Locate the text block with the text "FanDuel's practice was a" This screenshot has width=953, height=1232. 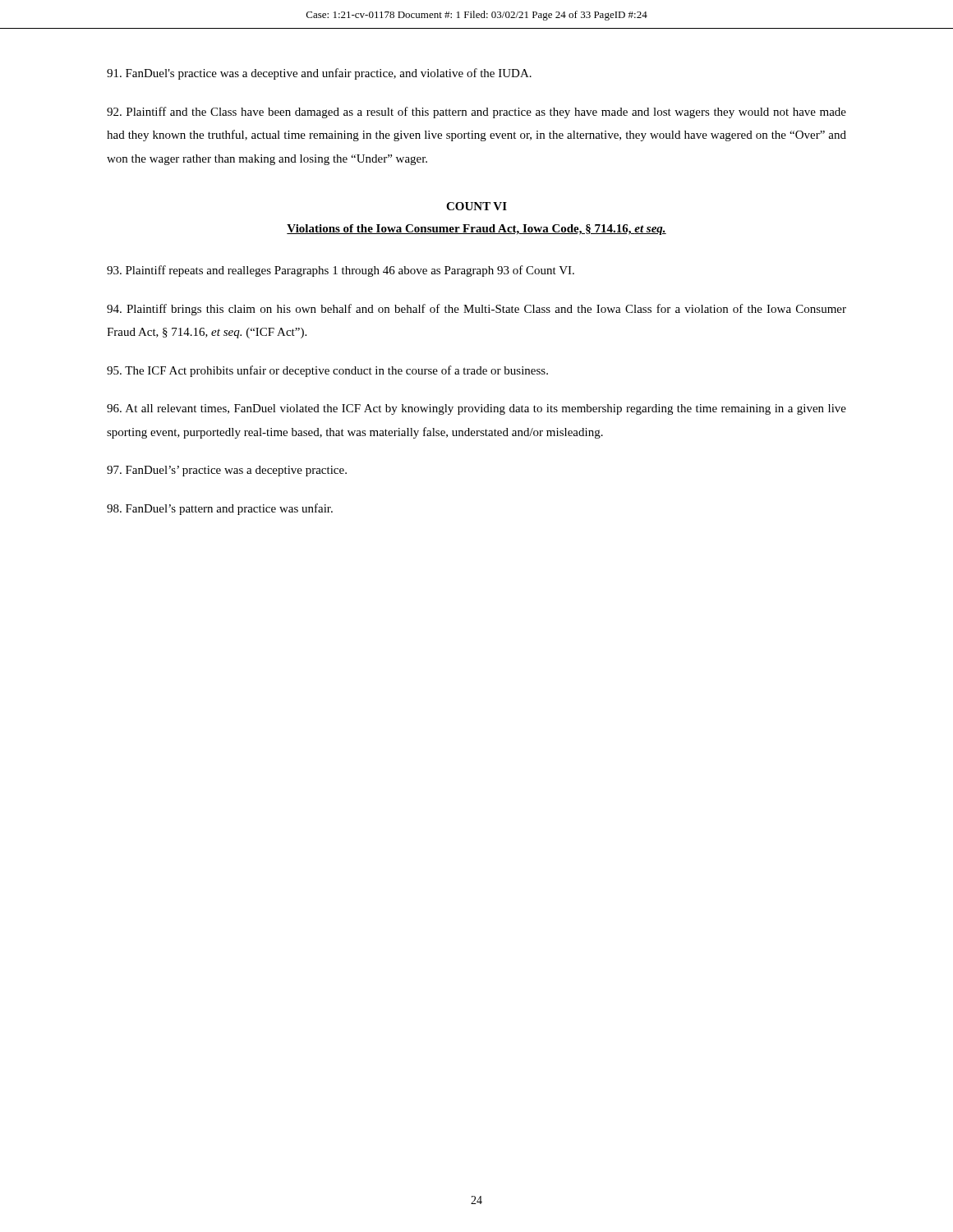pos(319,73)
